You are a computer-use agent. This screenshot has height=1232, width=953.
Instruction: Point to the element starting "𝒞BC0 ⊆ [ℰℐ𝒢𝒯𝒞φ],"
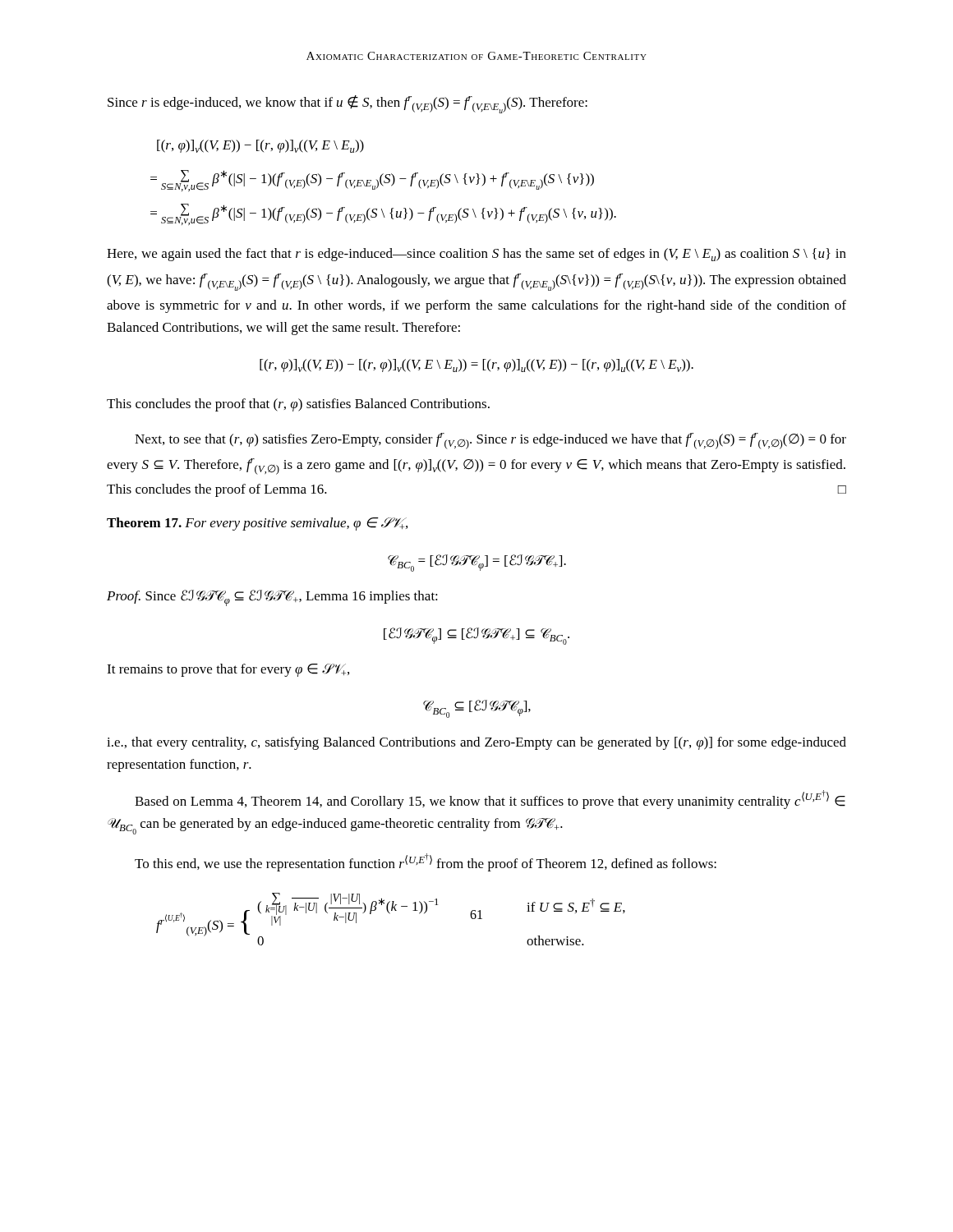tap(476, 709)
